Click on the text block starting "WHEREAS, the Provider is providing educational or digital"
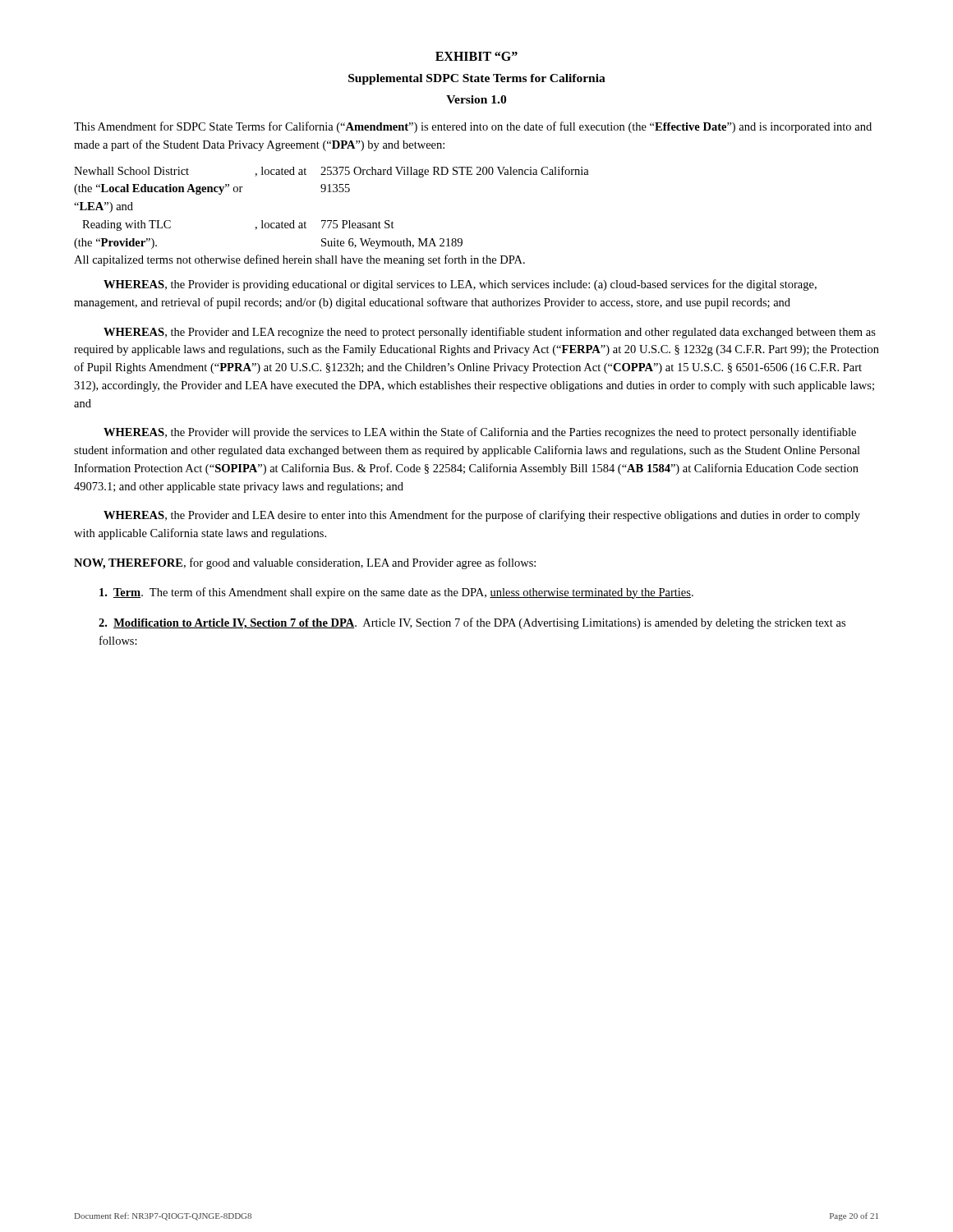Screen dimensions: 1232x953 [x=446, y=293]
